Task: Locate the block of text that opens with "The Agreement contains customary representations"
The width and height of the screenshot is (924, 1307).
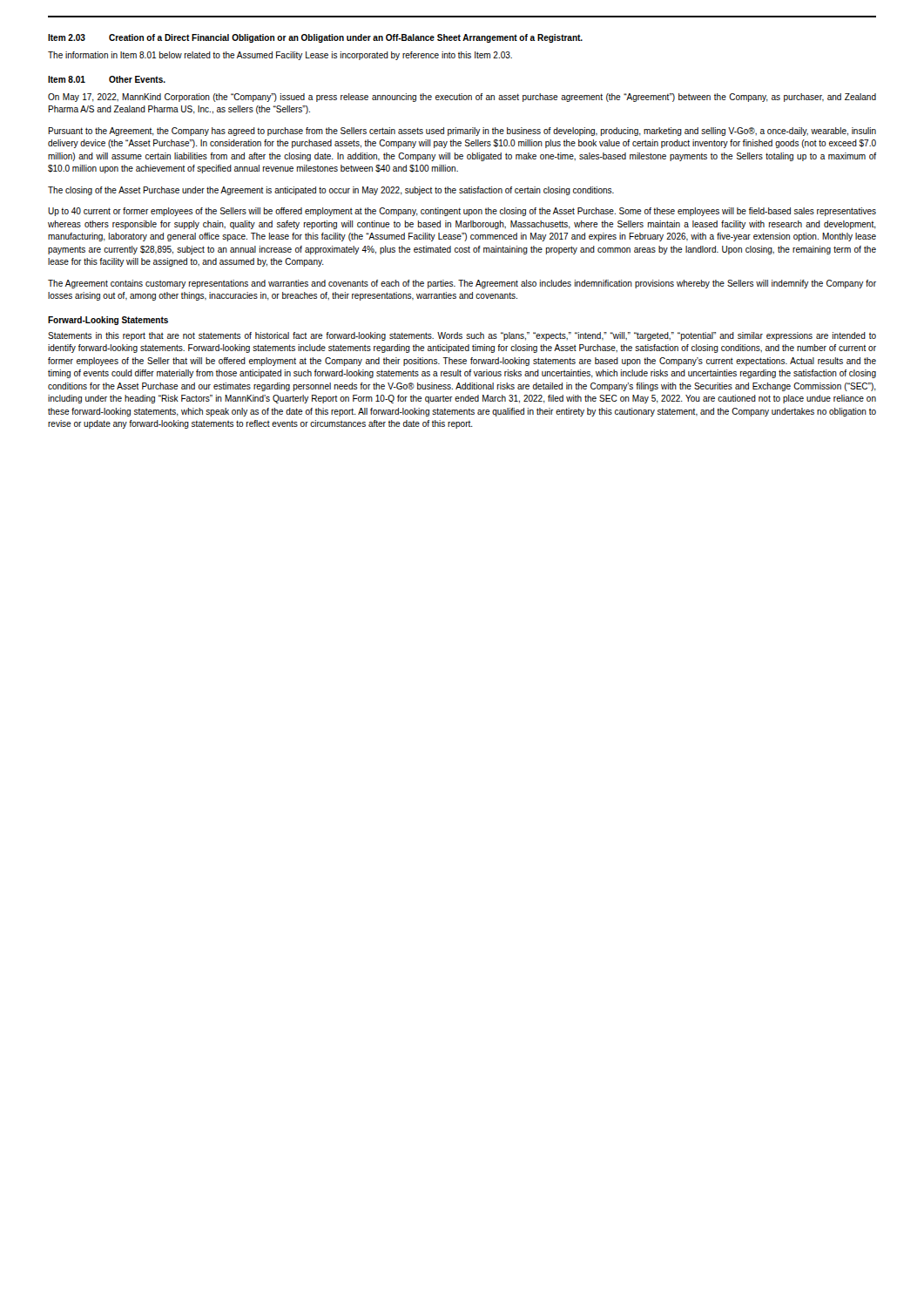Action: point(462,290)
